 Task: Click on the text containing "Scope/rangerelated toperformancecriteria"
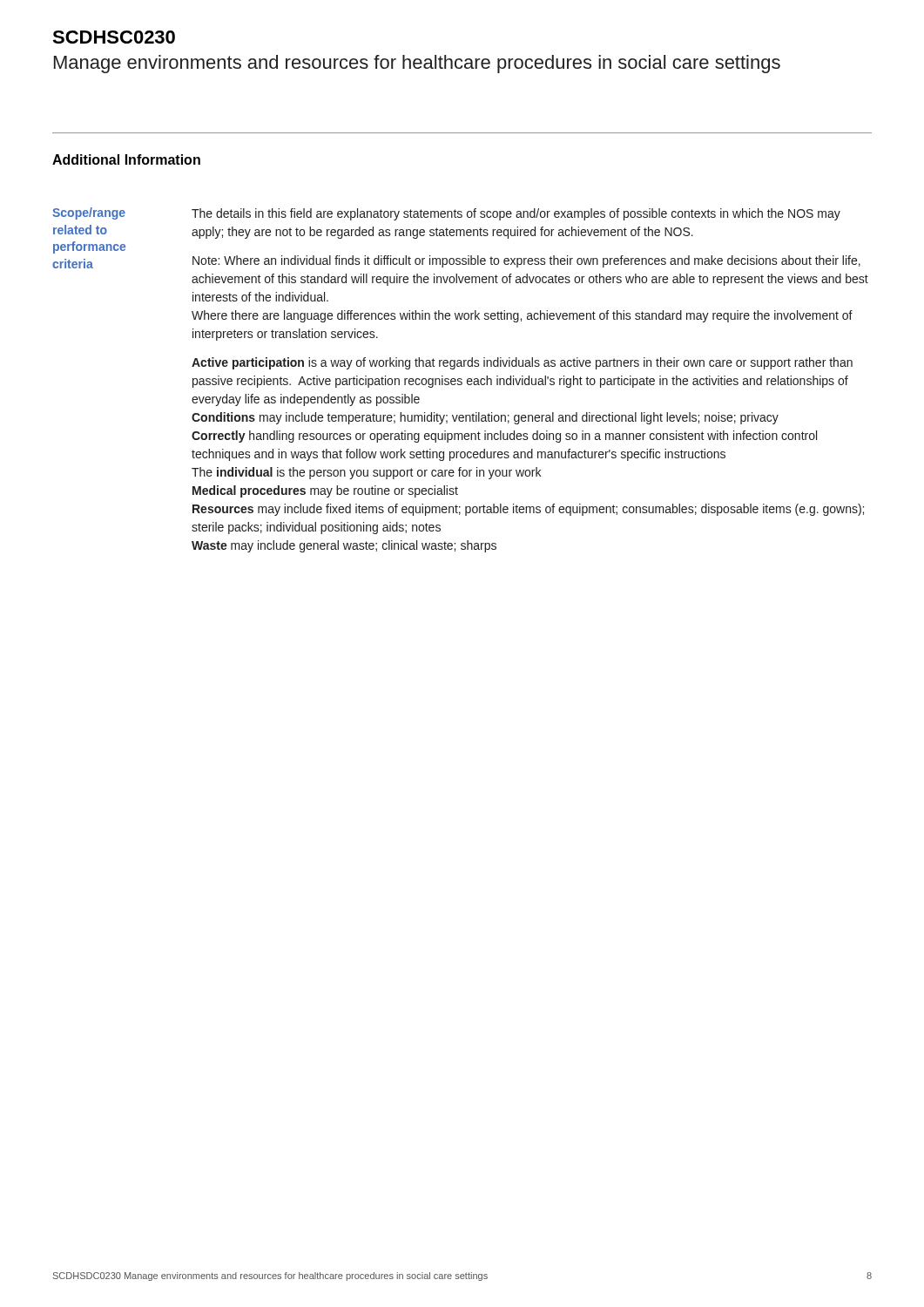click(122, 239)
